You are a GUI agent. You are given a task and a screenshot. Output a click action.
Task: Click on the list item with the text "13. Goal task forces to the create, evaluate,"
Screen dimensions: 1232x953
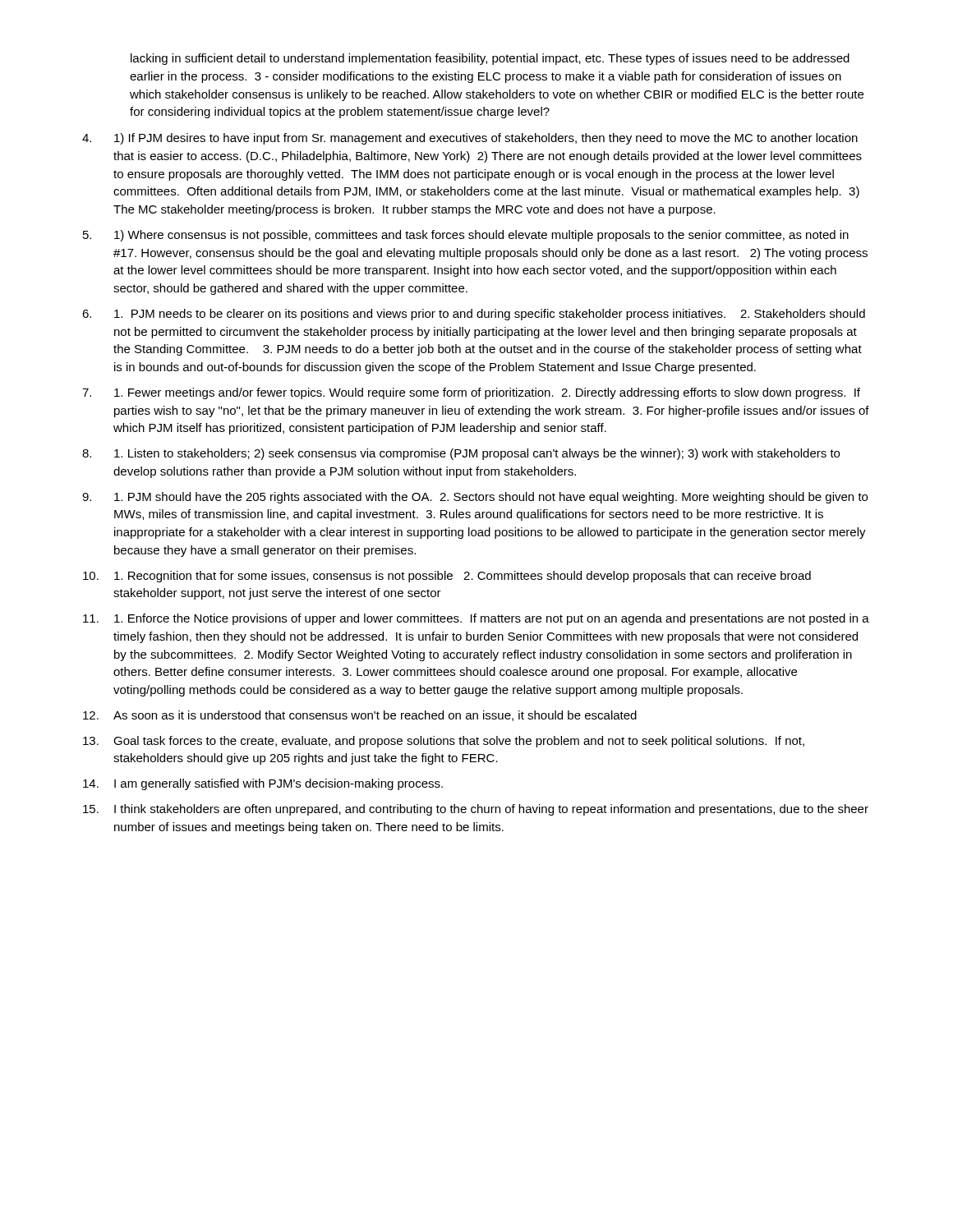[476, 749]
